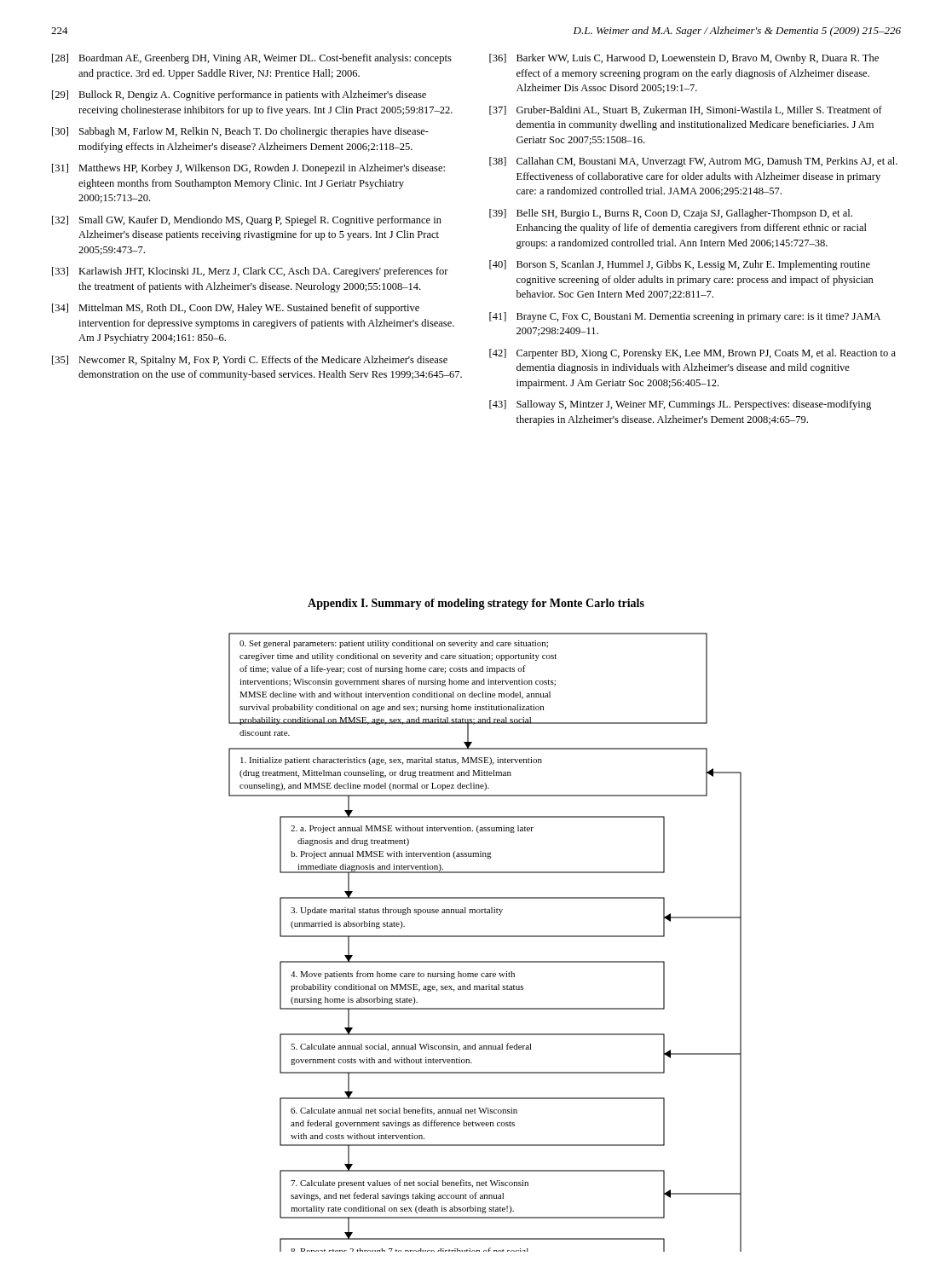Point to the region starting "[31] Matthews HP,"

pos(257,184)
